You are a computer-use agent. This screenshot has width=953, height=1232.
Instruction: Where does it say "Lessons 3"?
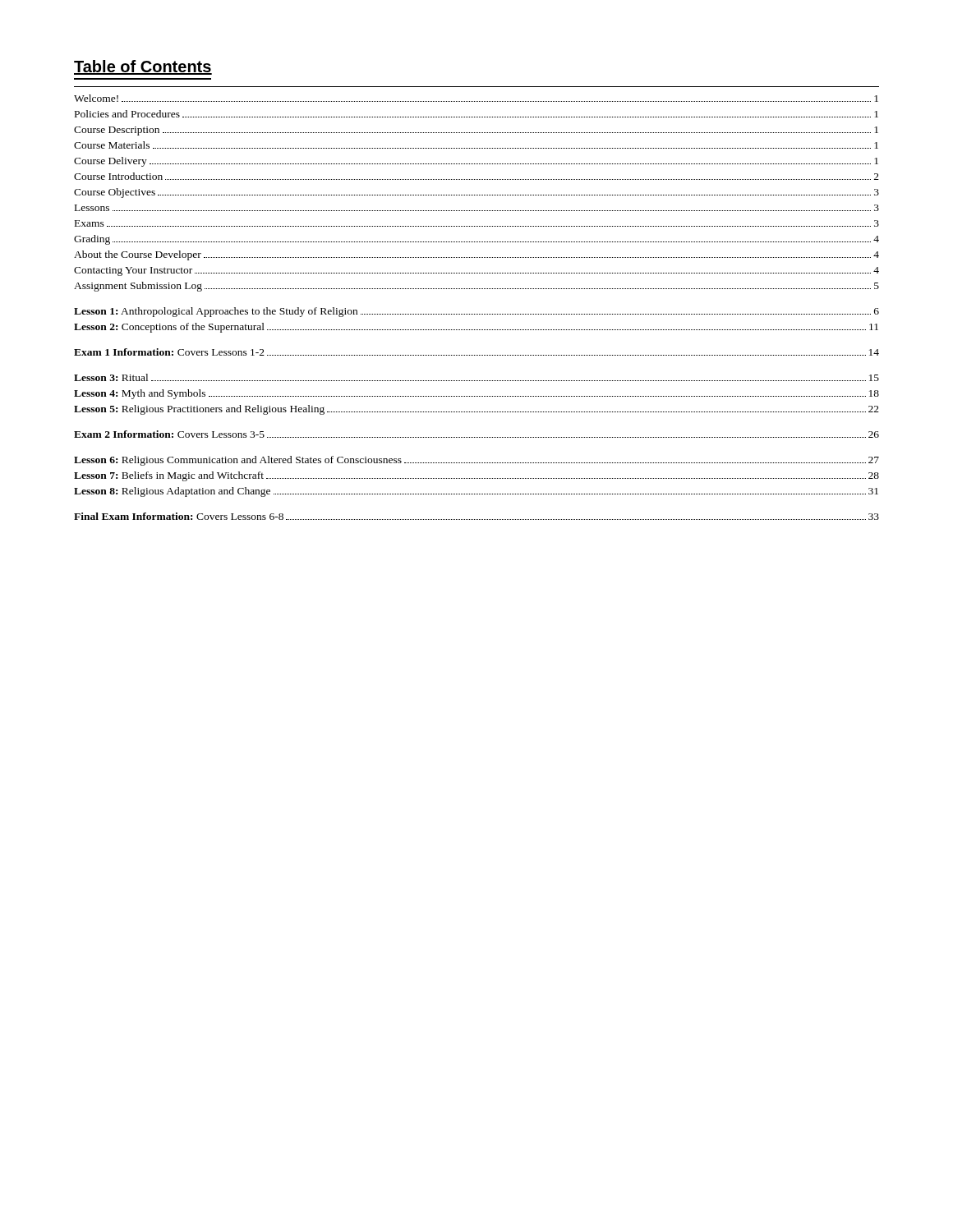476,207
